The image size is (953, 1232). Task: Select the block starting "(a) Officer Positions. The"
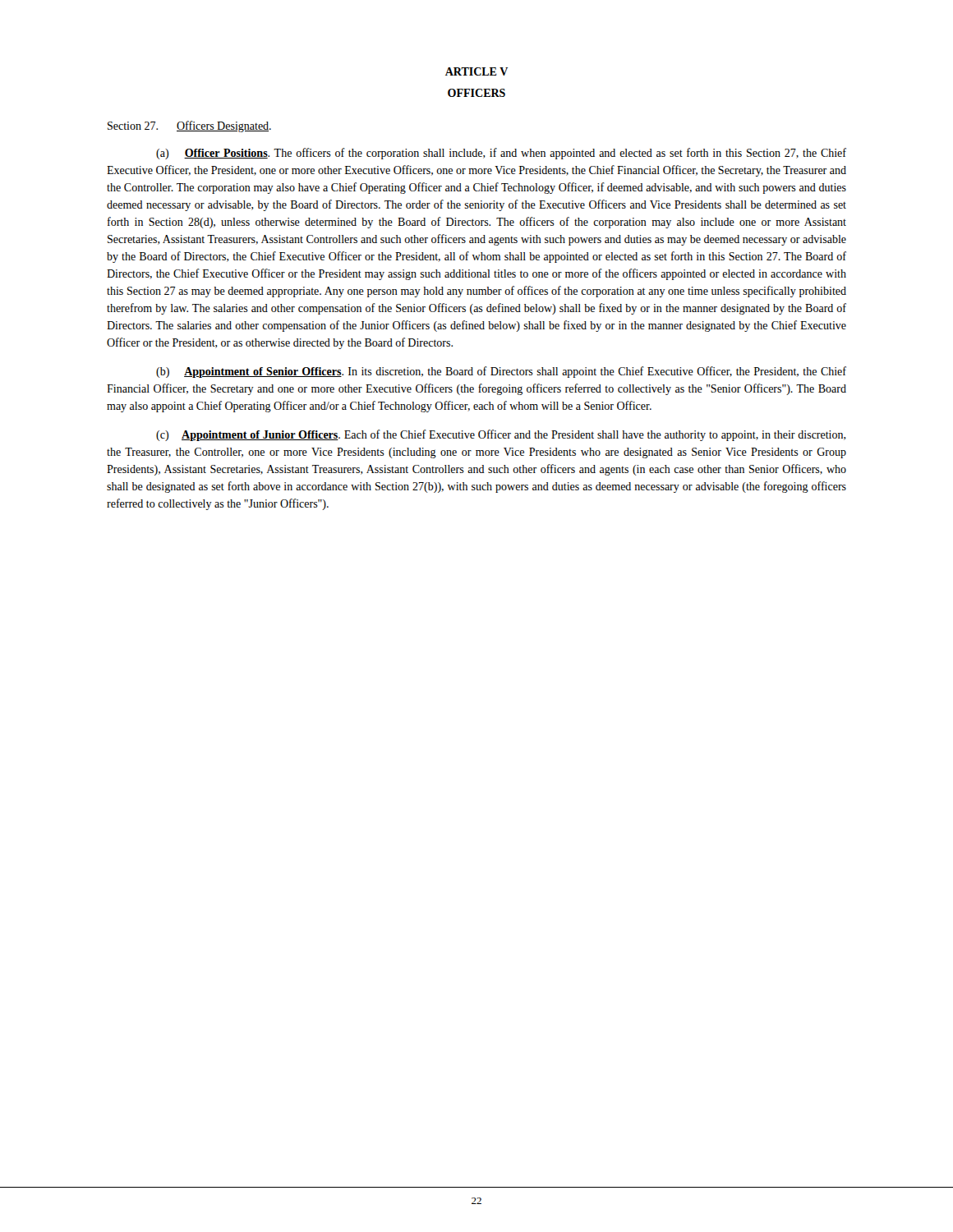tap(476, 248)
